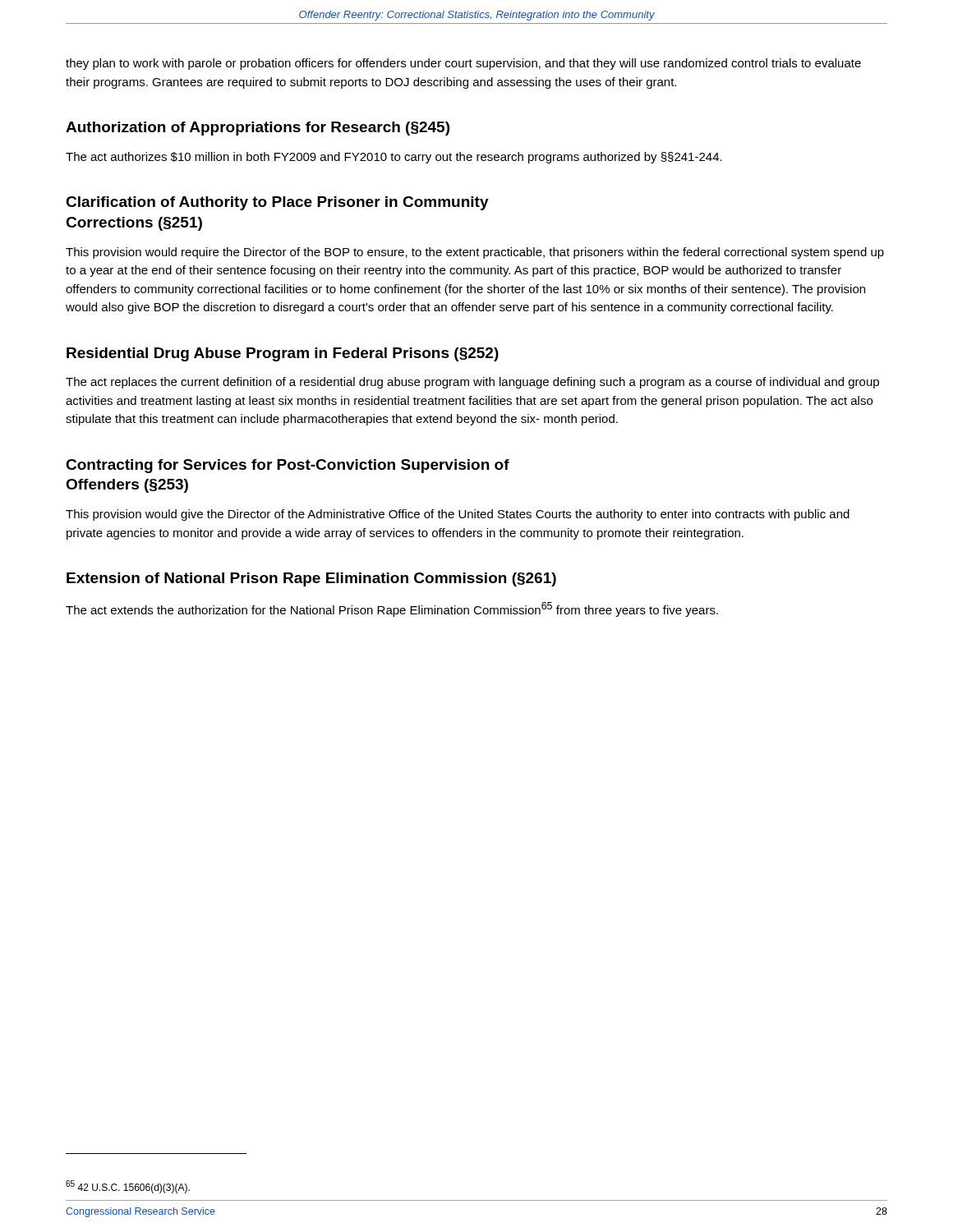Find the section header with the text "Contracting for Services for Post-Conviction Supervision"
The width and height of the screenshot is (953, 1232).
point(287,474)
